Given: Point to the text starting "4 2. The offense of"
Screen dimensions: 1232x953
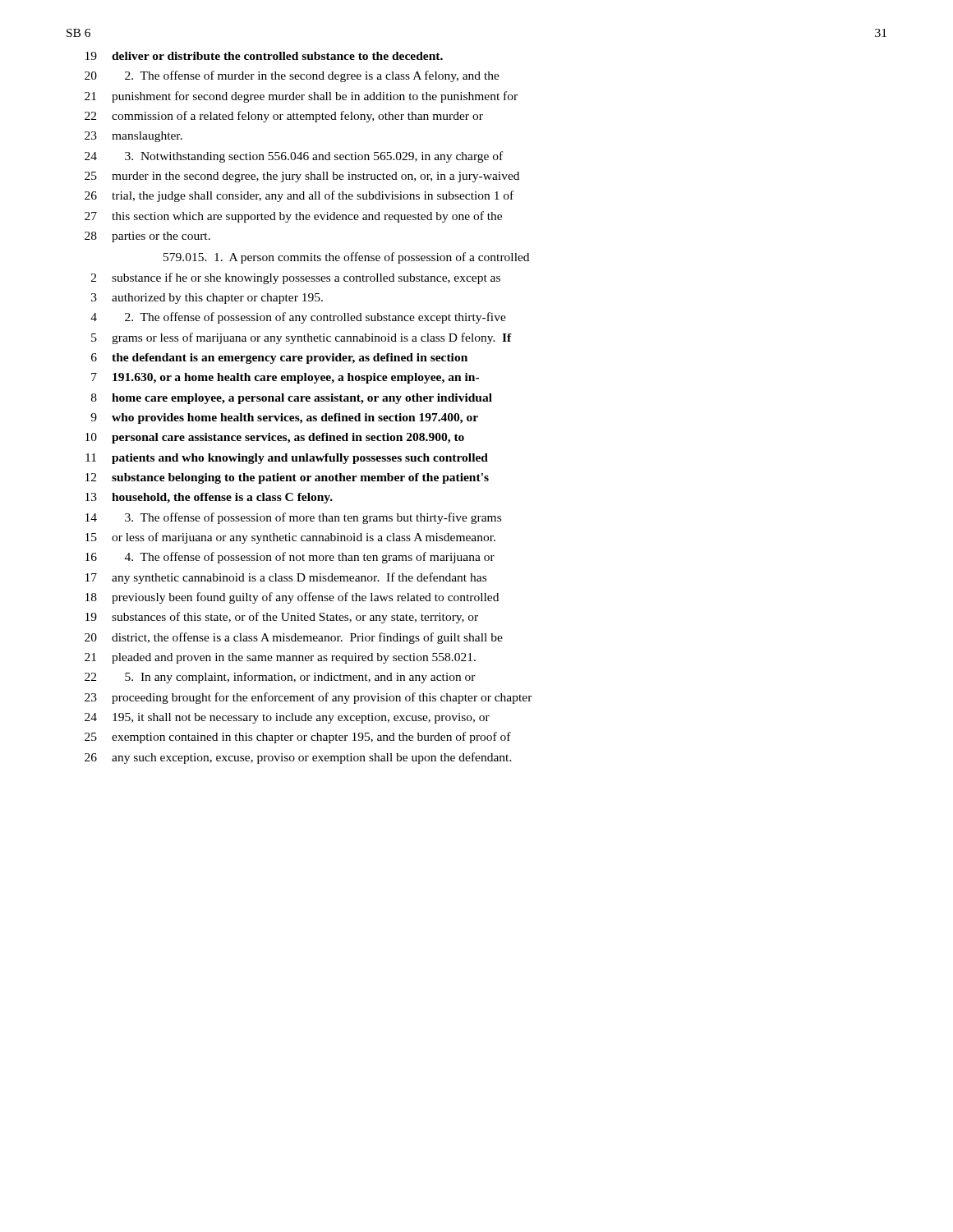Looking at the screenshot, I should [476, 317].
